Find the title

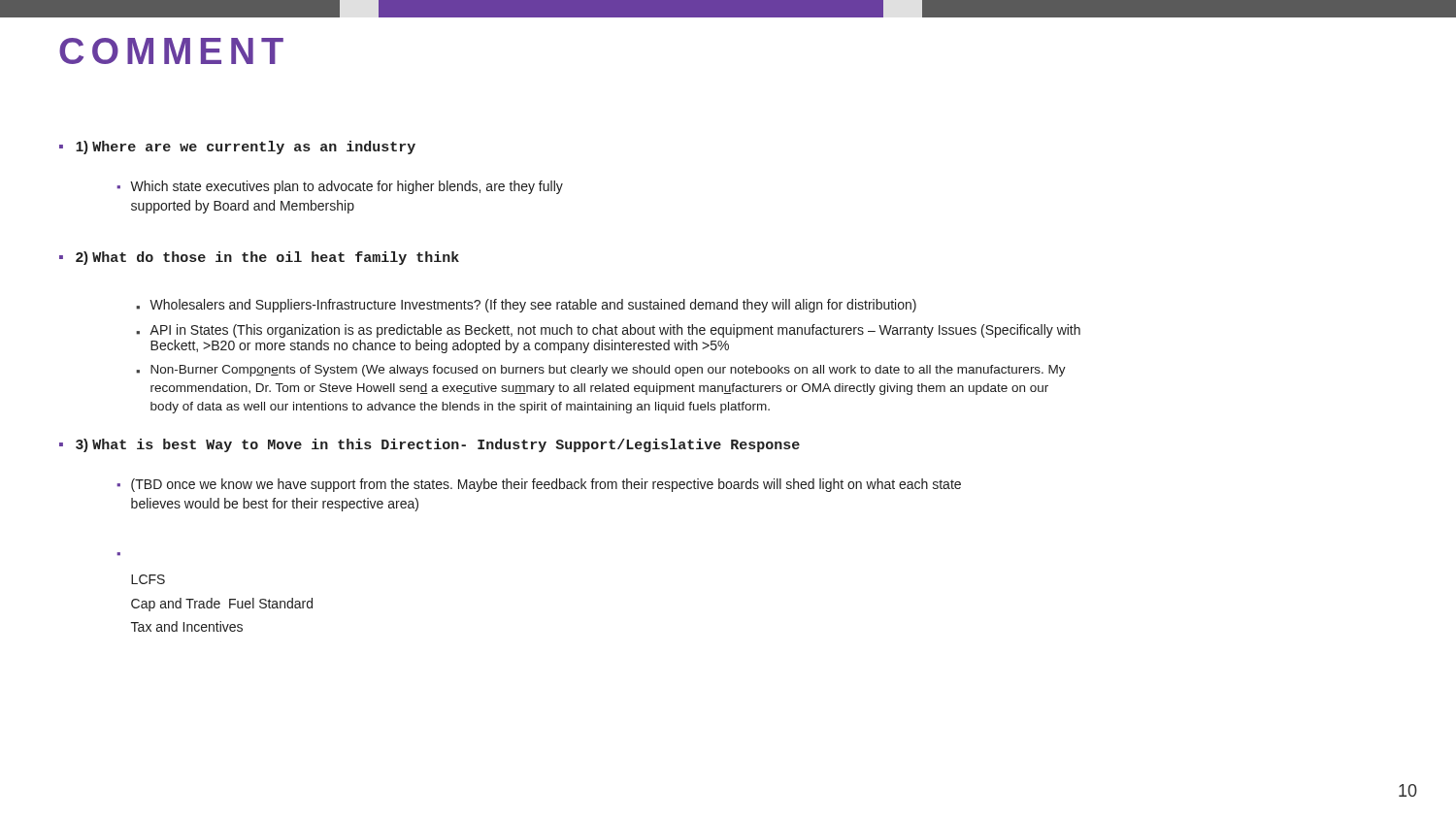click(174, 52)
